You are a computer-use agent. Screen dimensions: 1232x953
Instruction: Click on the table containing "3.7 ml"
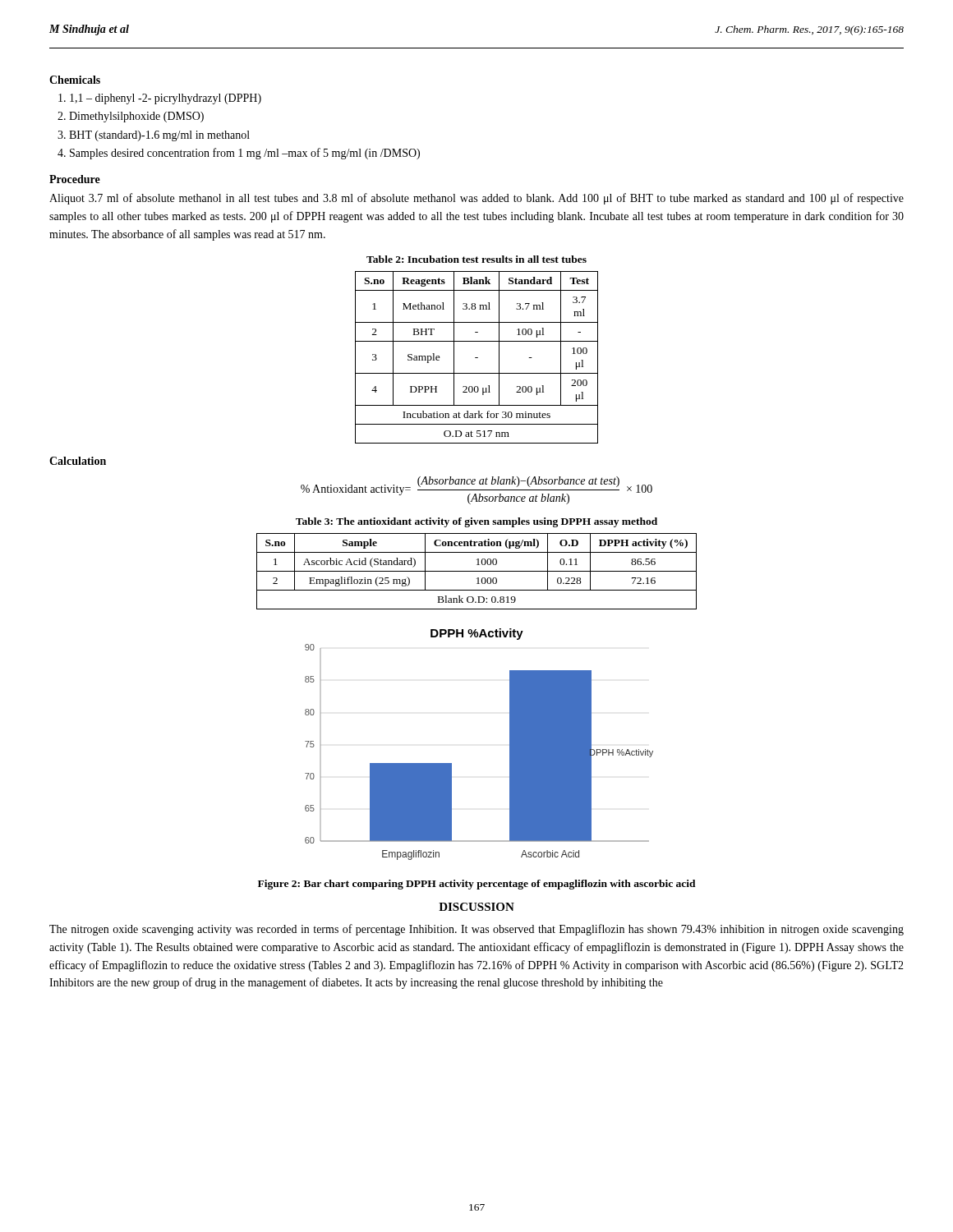click(x=476, y=358)
